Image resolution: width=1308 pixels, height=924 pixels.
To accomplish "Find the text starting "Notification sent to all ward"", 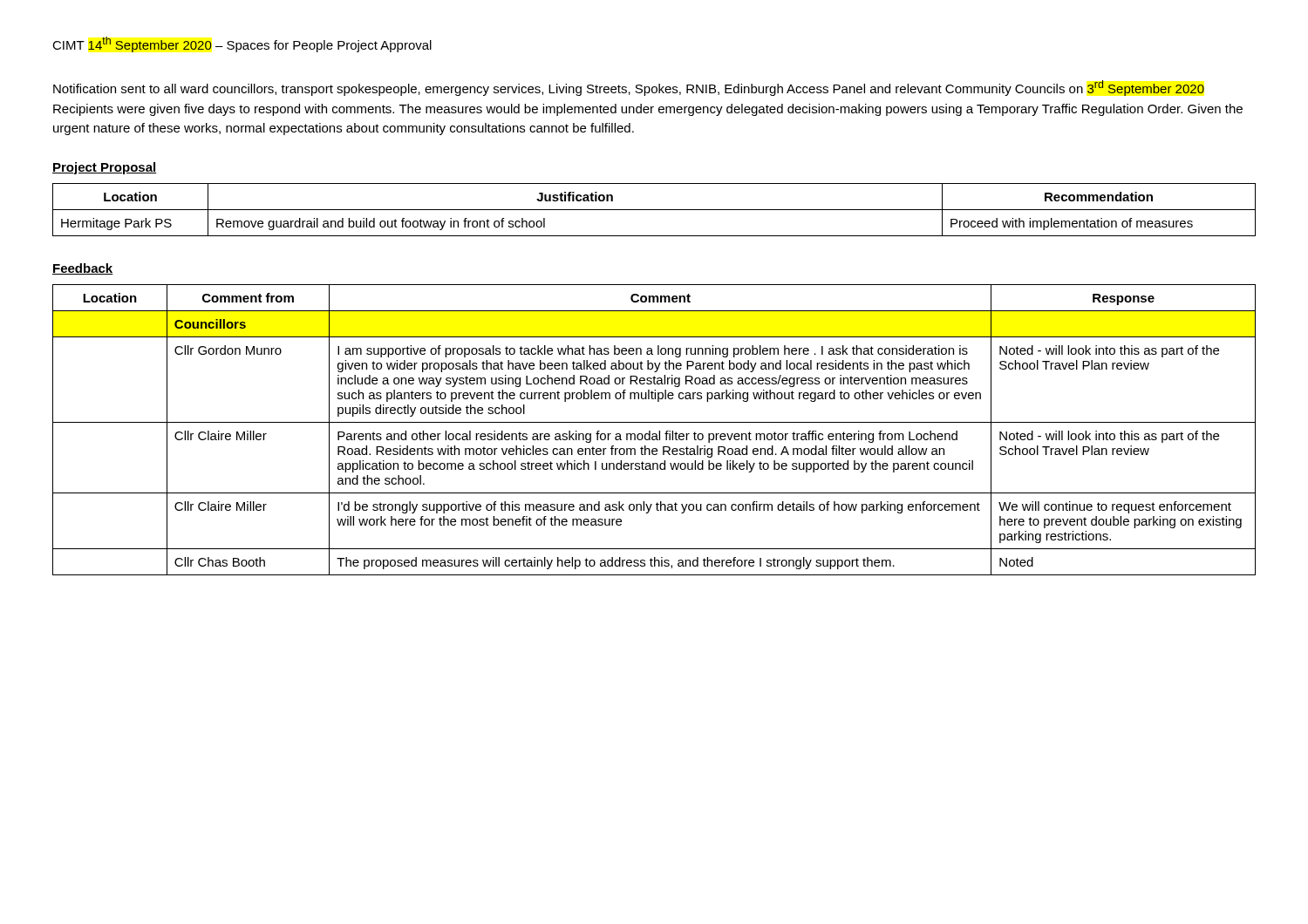I will (x=648, y=107).
